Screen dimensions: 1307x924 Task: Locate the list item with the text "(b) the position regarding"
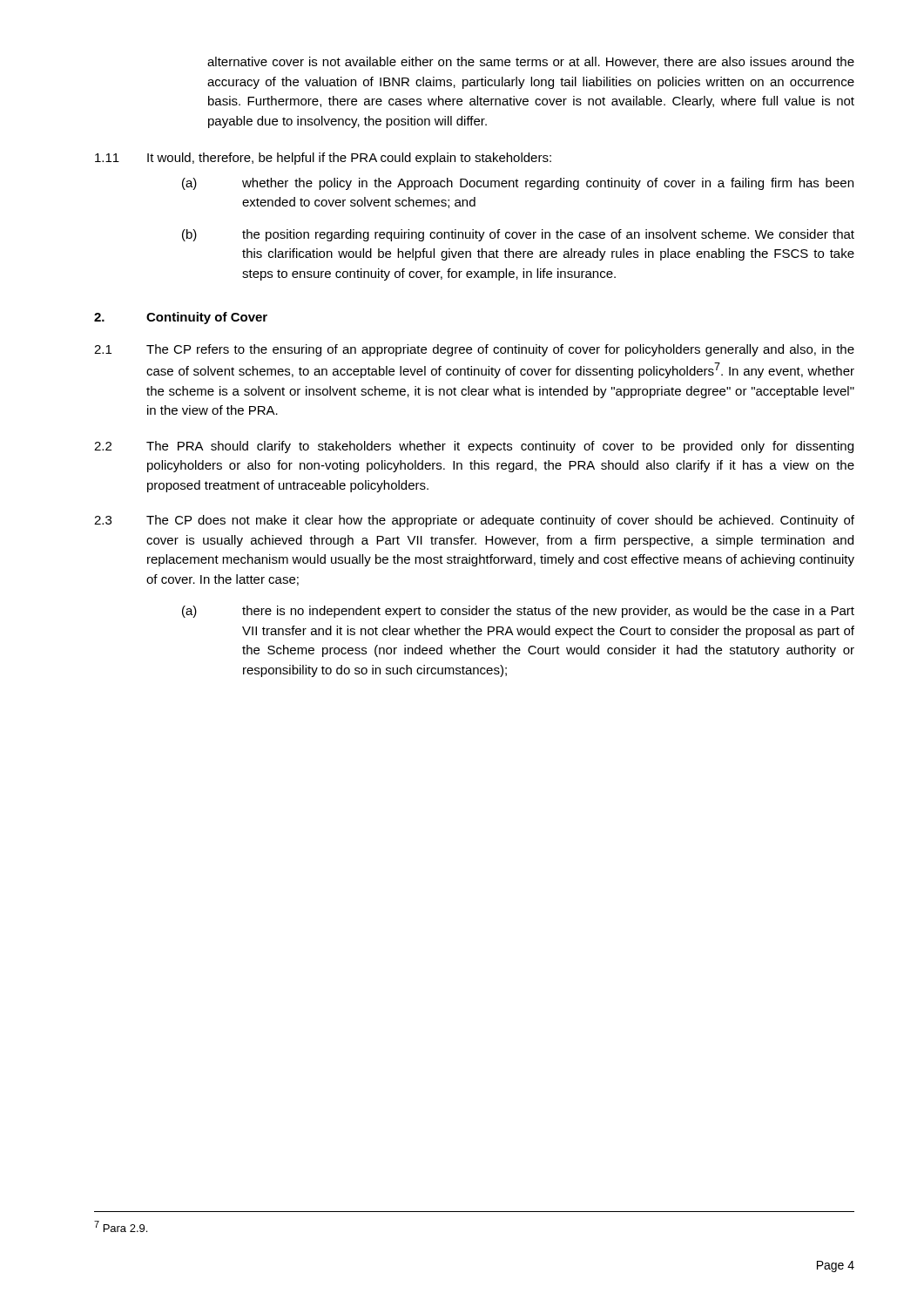tap(500, 254)
